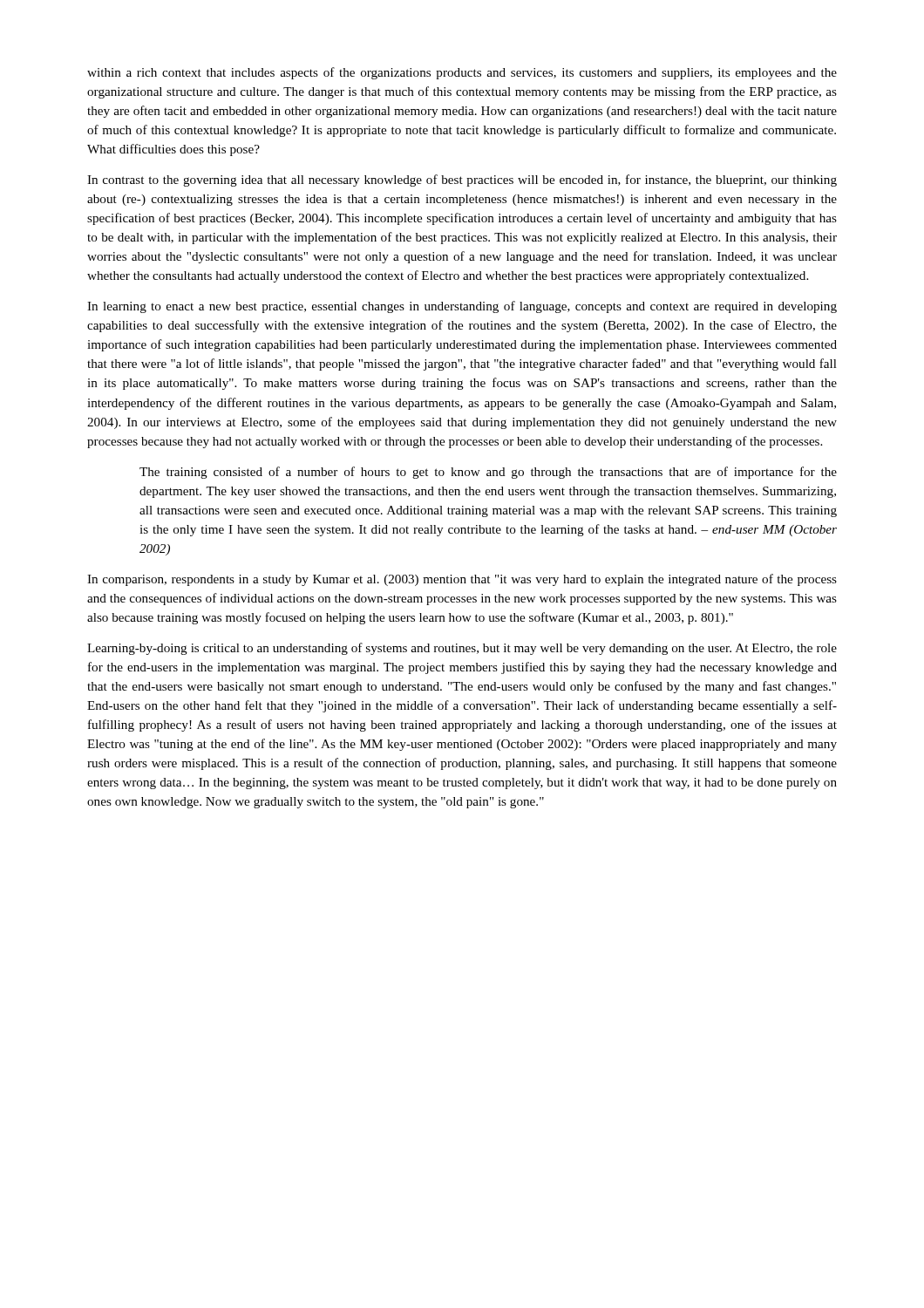Select the text block containing "within a rich context that includes aspects of"
924x1308 pixels.
tap(462, 110)
